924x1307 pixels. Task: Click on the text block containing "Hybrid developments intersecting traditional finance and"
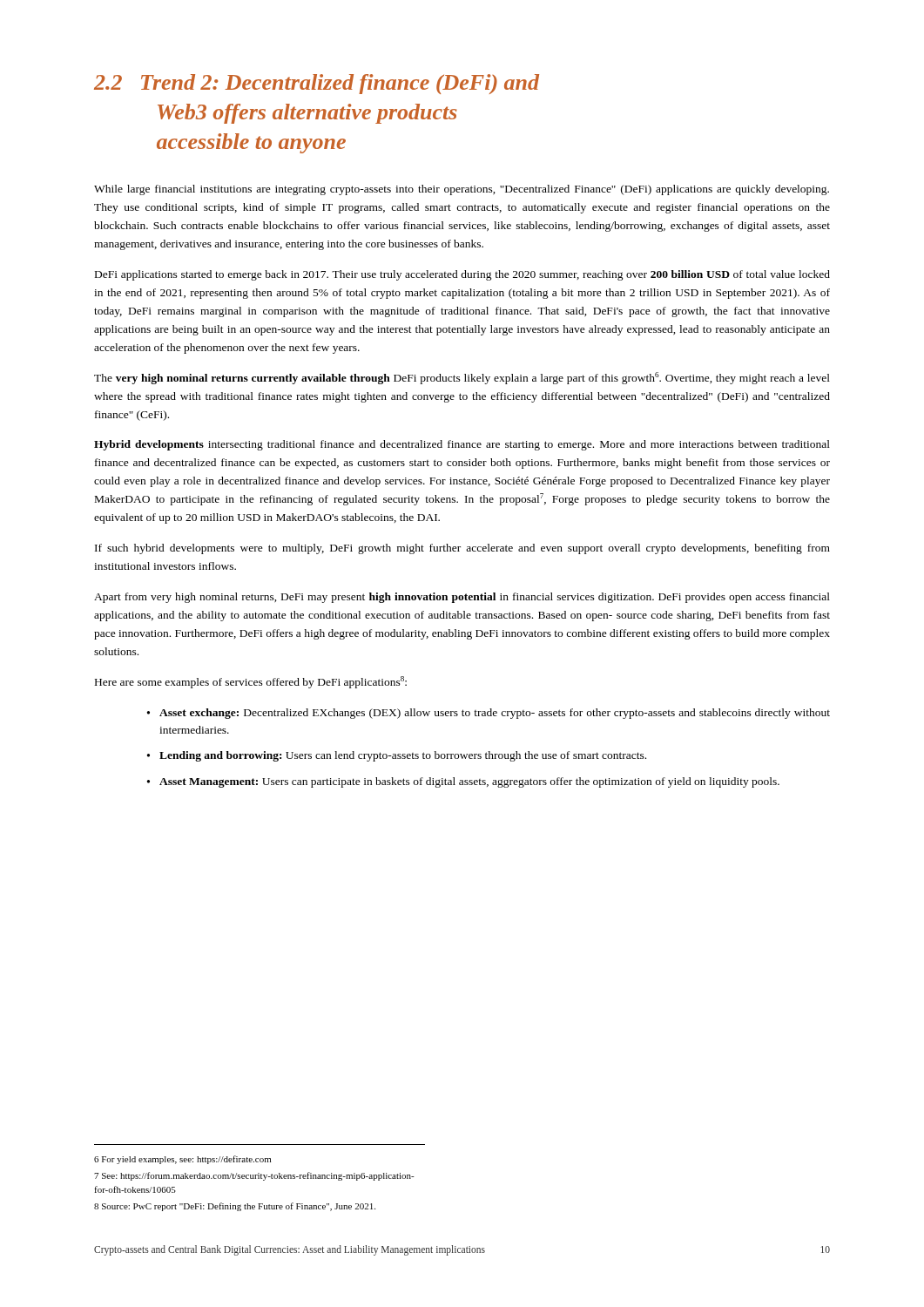(x=462, y=481)
